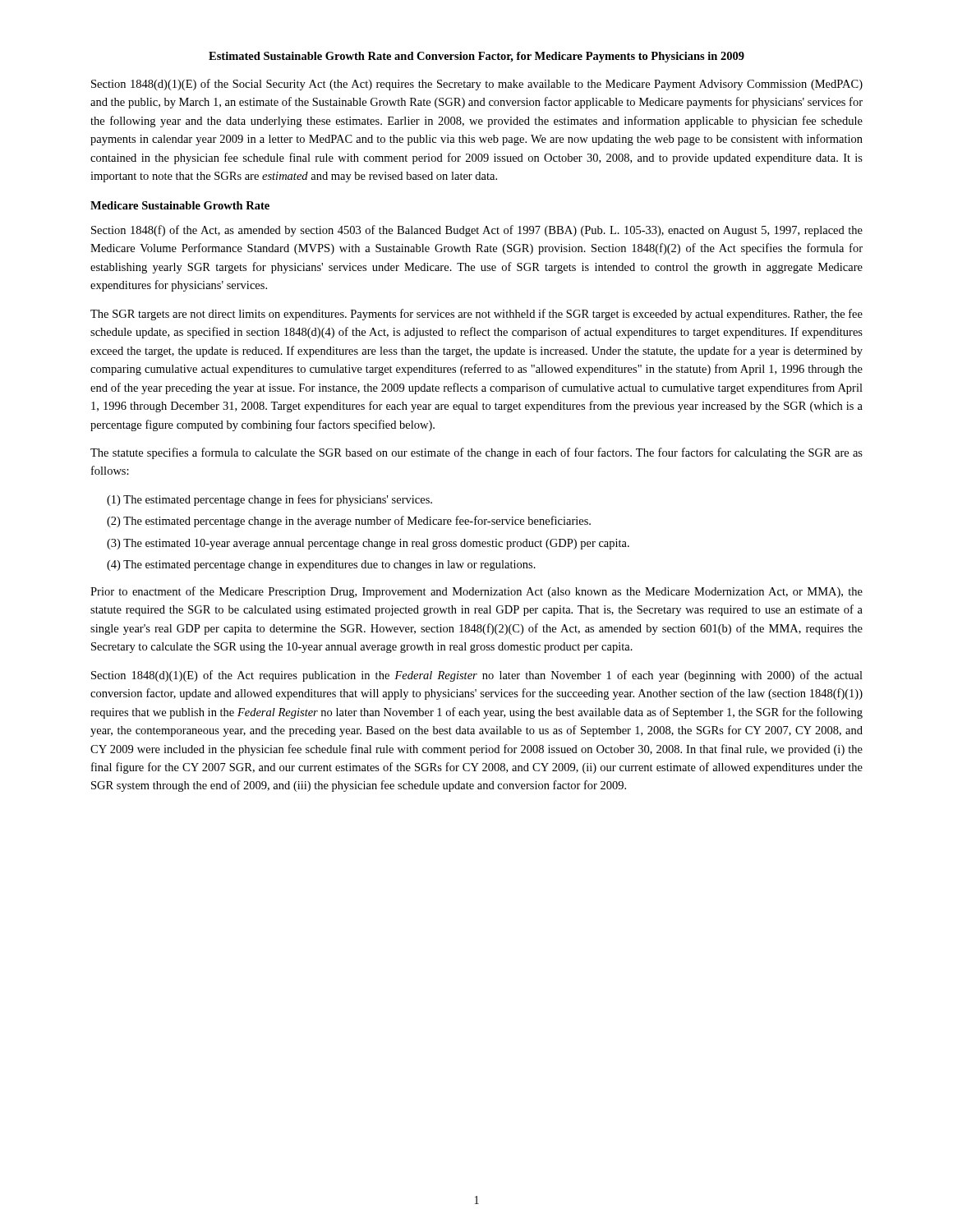Click on the element starting "The SGR targets"
953x1232 pixels.
pyautogui.click(x=476, y=369)
